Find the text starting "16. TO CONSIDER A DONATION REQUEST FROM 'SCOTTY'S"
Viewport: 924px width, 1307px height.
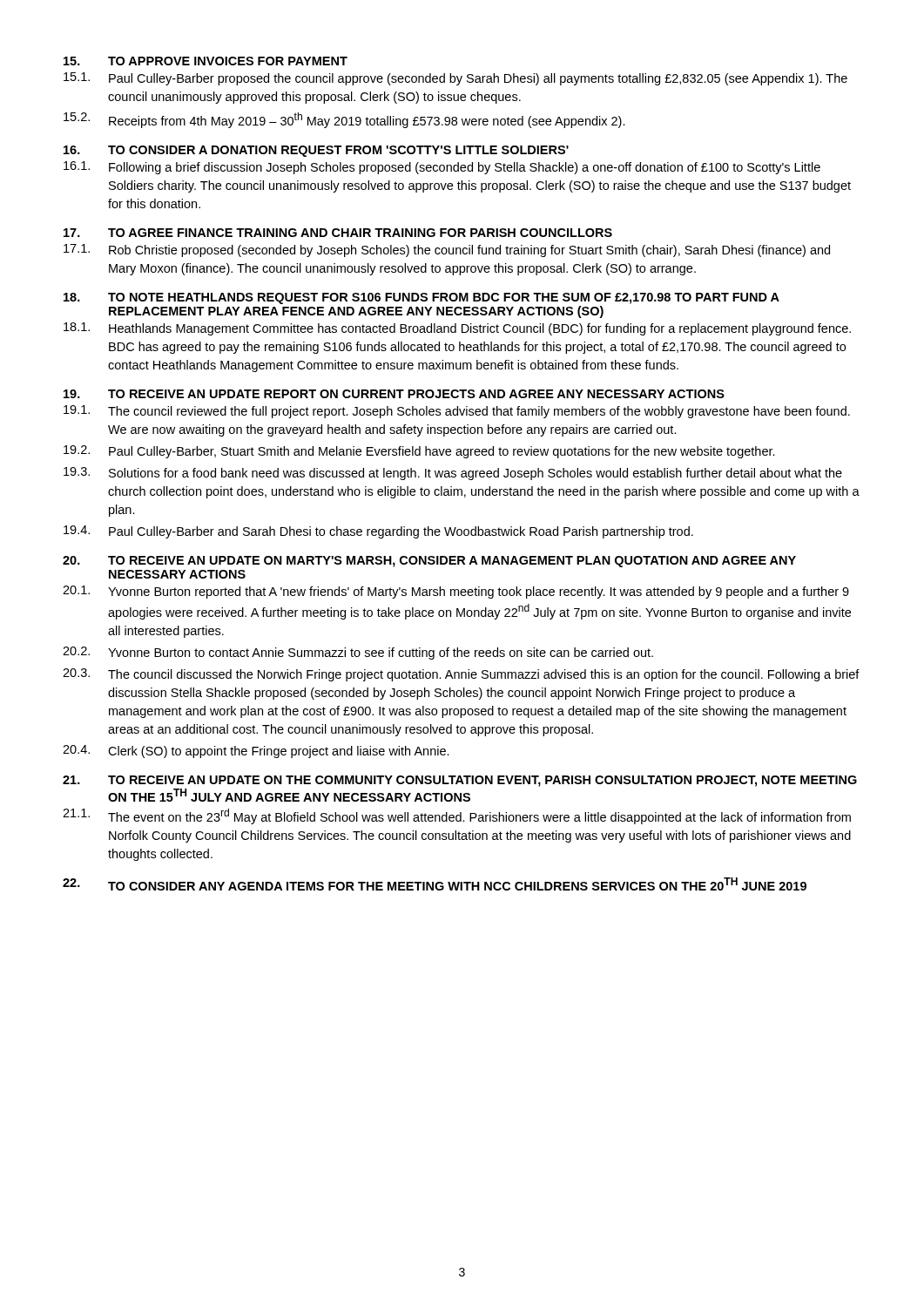click(x=316, y=150)
